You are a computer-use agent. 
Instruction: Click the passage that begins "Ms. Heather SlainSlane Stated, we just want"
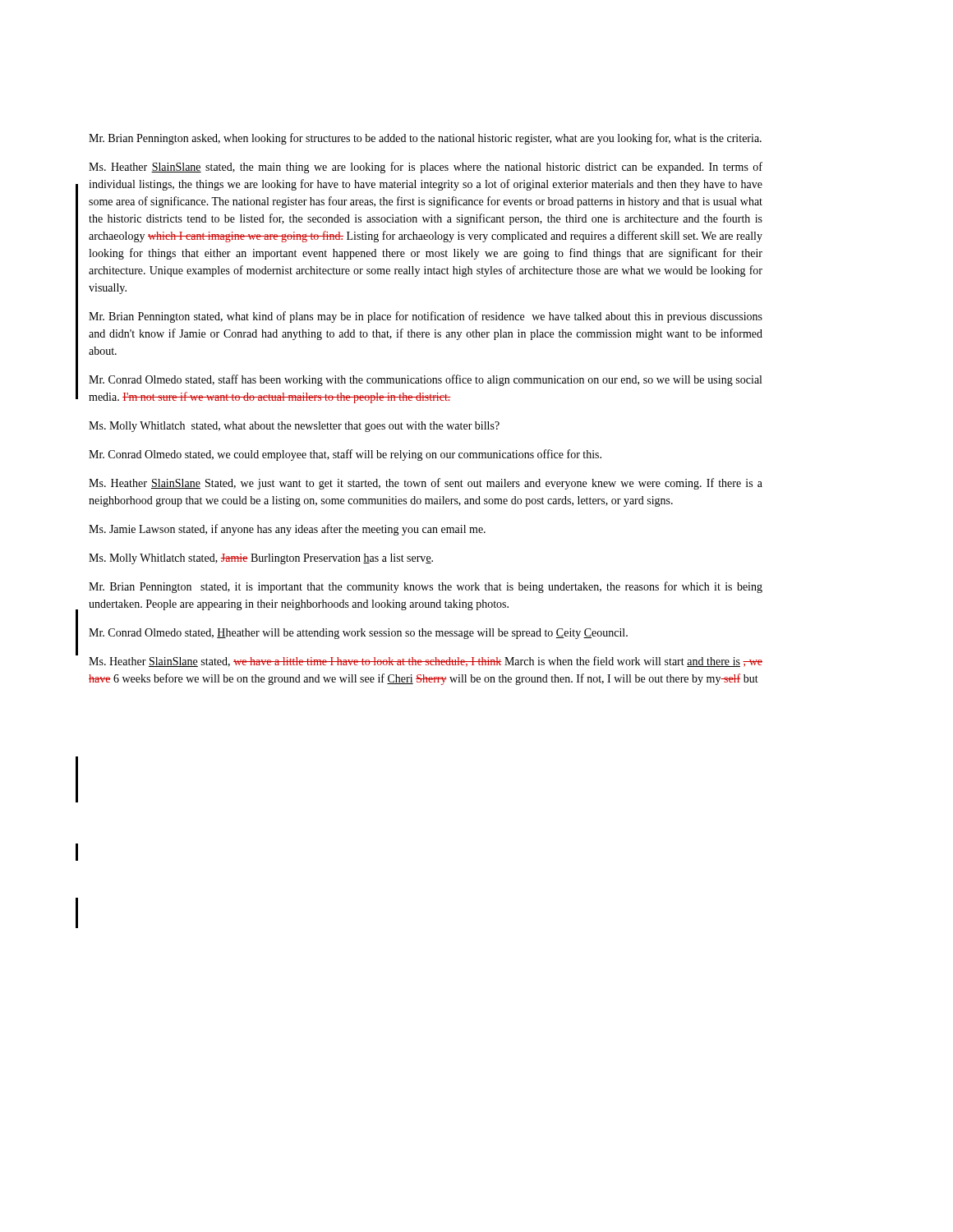tap(426, 492)
